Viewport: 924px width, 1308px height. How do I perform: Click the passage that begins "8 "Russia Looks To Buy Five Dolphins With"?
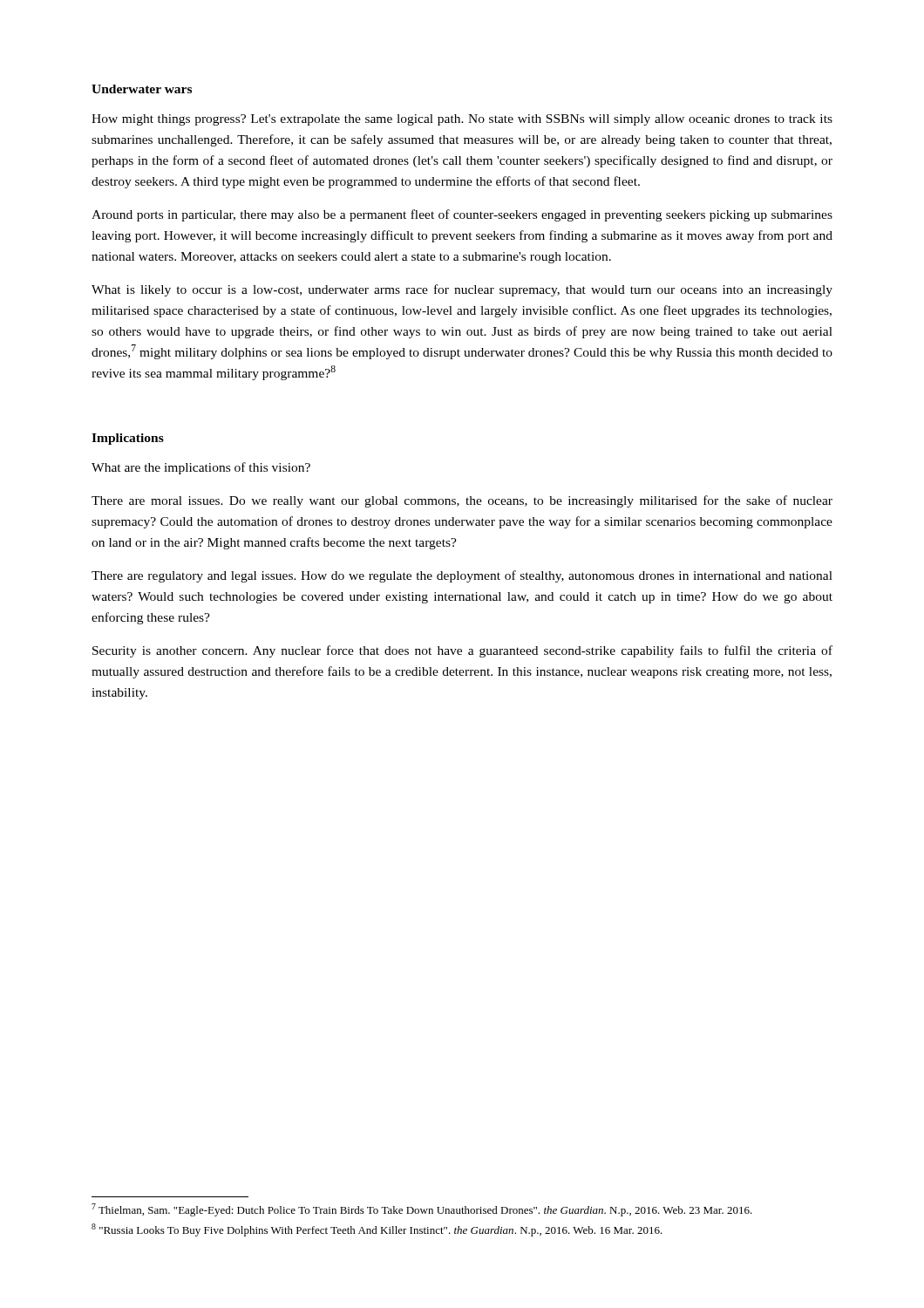[462, 1231]
